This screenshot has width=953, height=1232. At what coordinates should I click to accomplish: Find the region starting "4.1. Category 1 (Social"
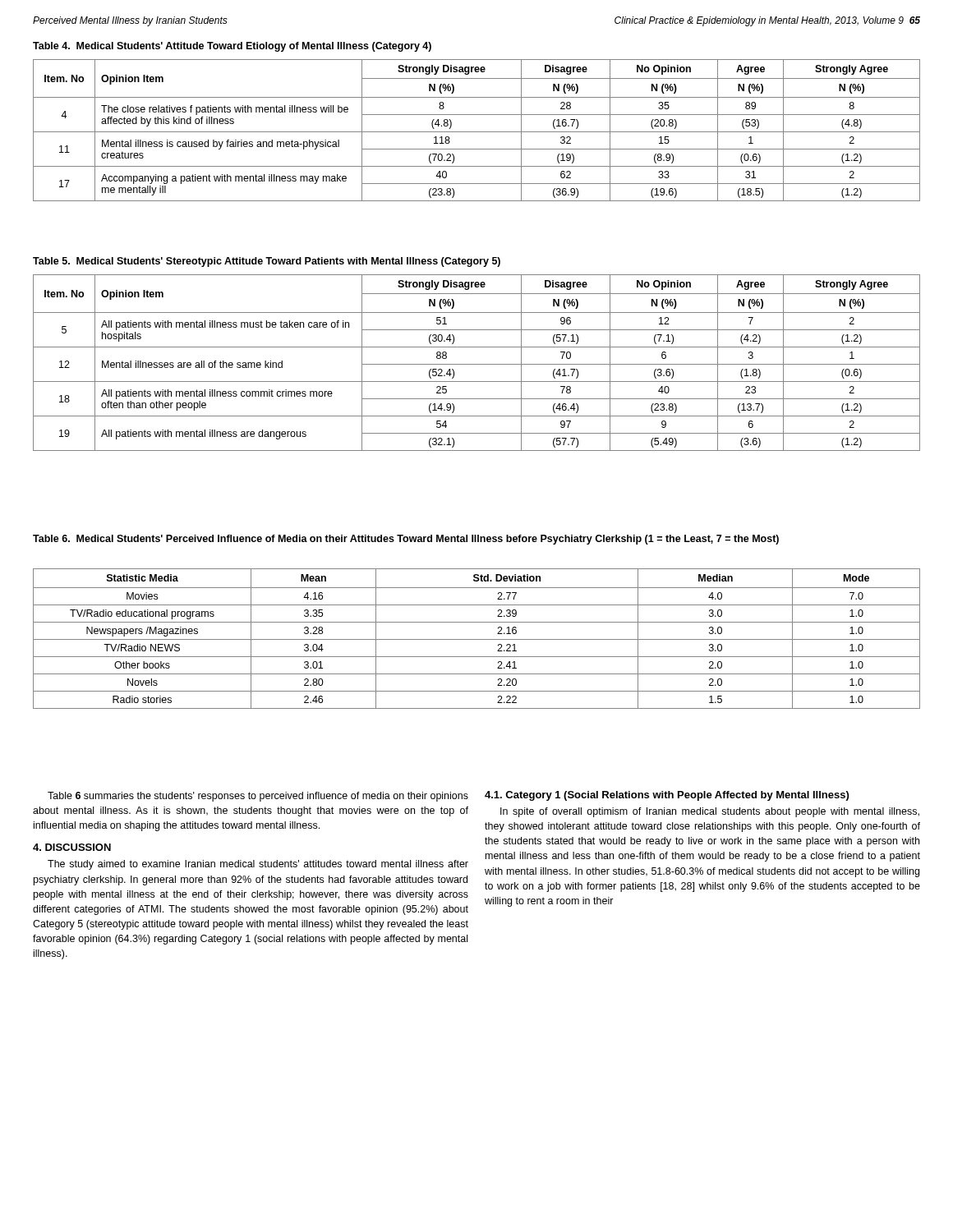coord(667,795)
